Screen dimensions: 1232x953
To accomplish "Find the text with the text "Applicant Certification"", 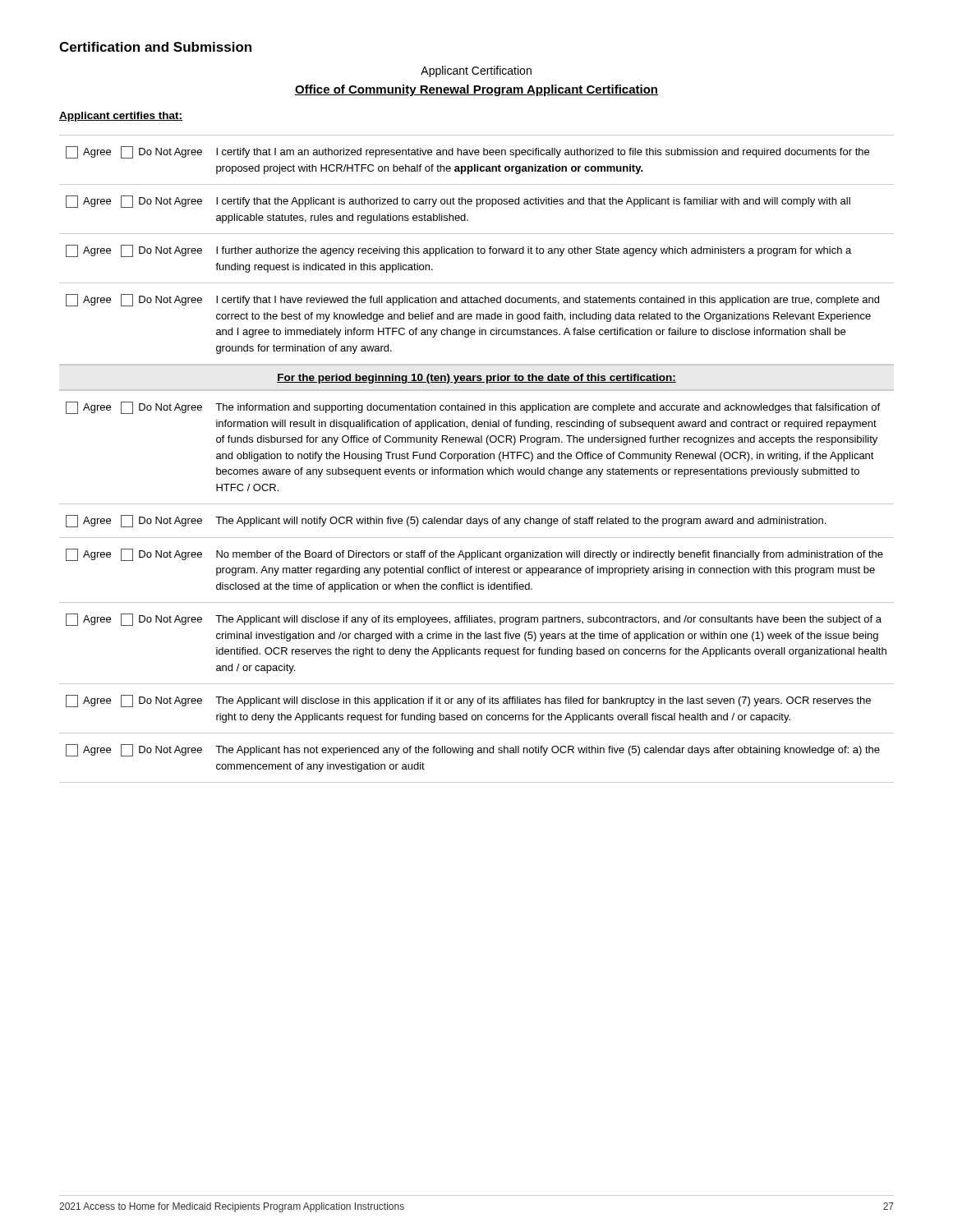I will point(476,71).
